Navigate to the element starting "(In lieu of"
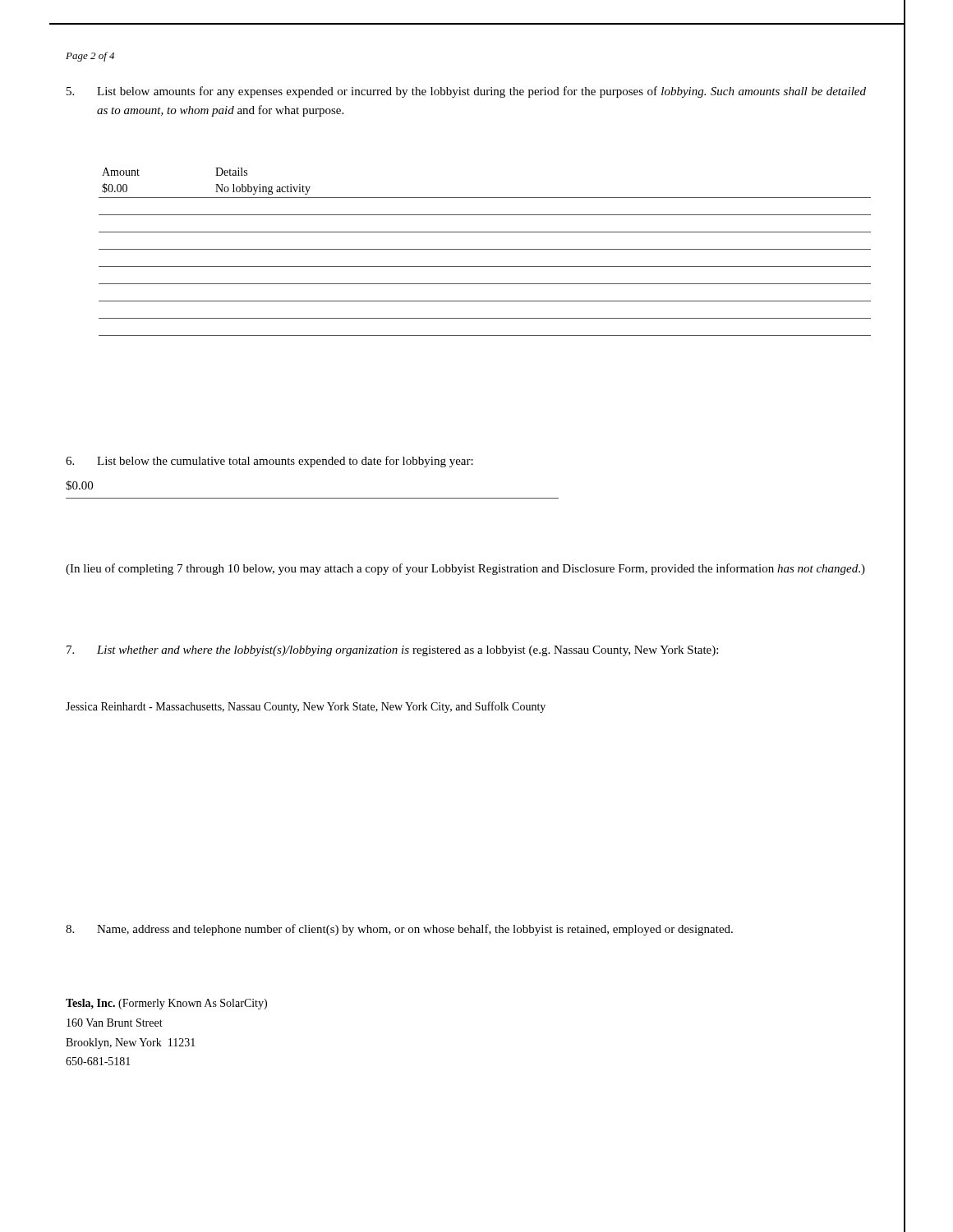The height and width of the screenshot is (1232, 953). click(468, 568)
